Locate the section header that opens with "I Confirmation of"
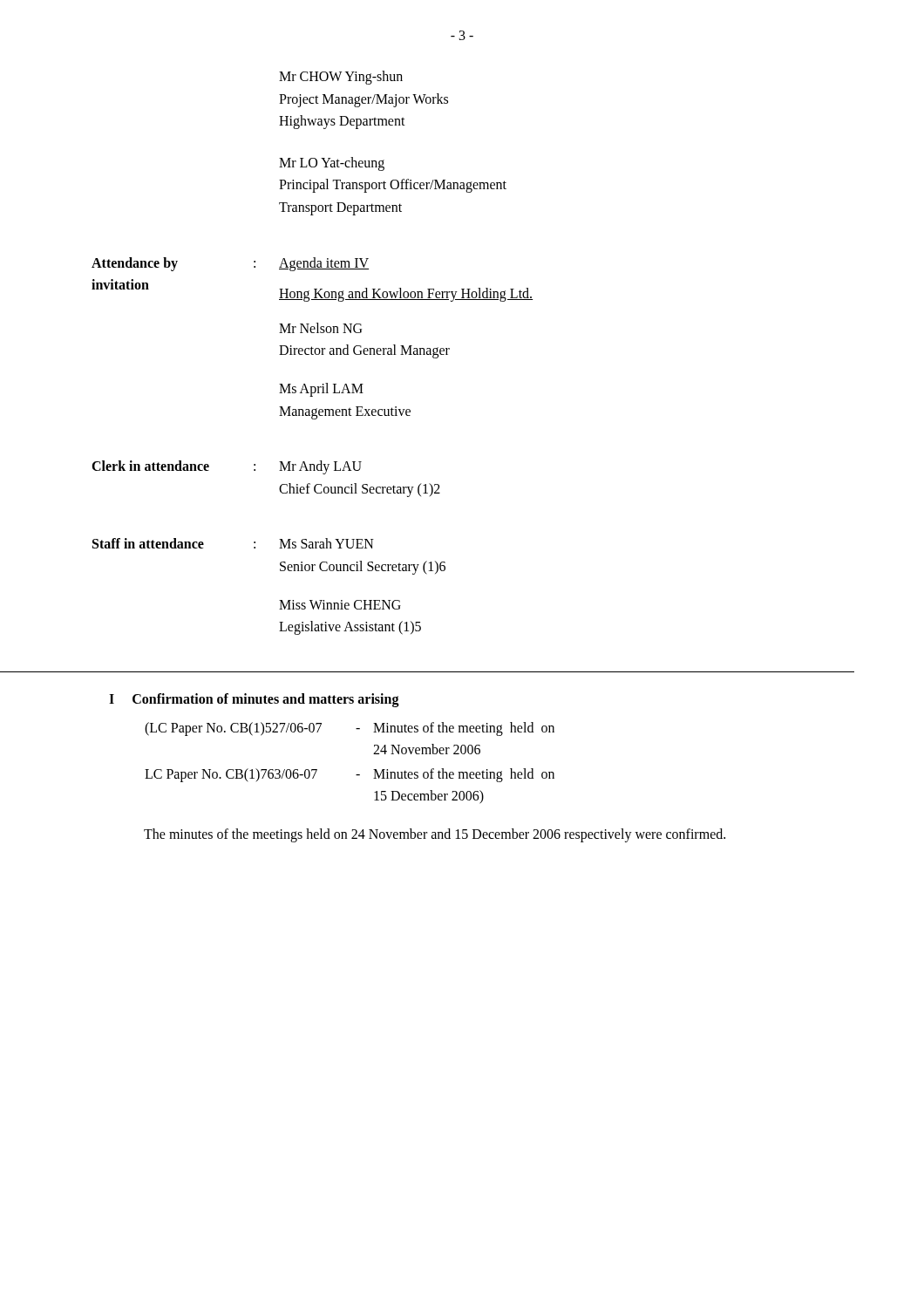The height and width of the screenshot is (1308, 924). coord(254,699)
